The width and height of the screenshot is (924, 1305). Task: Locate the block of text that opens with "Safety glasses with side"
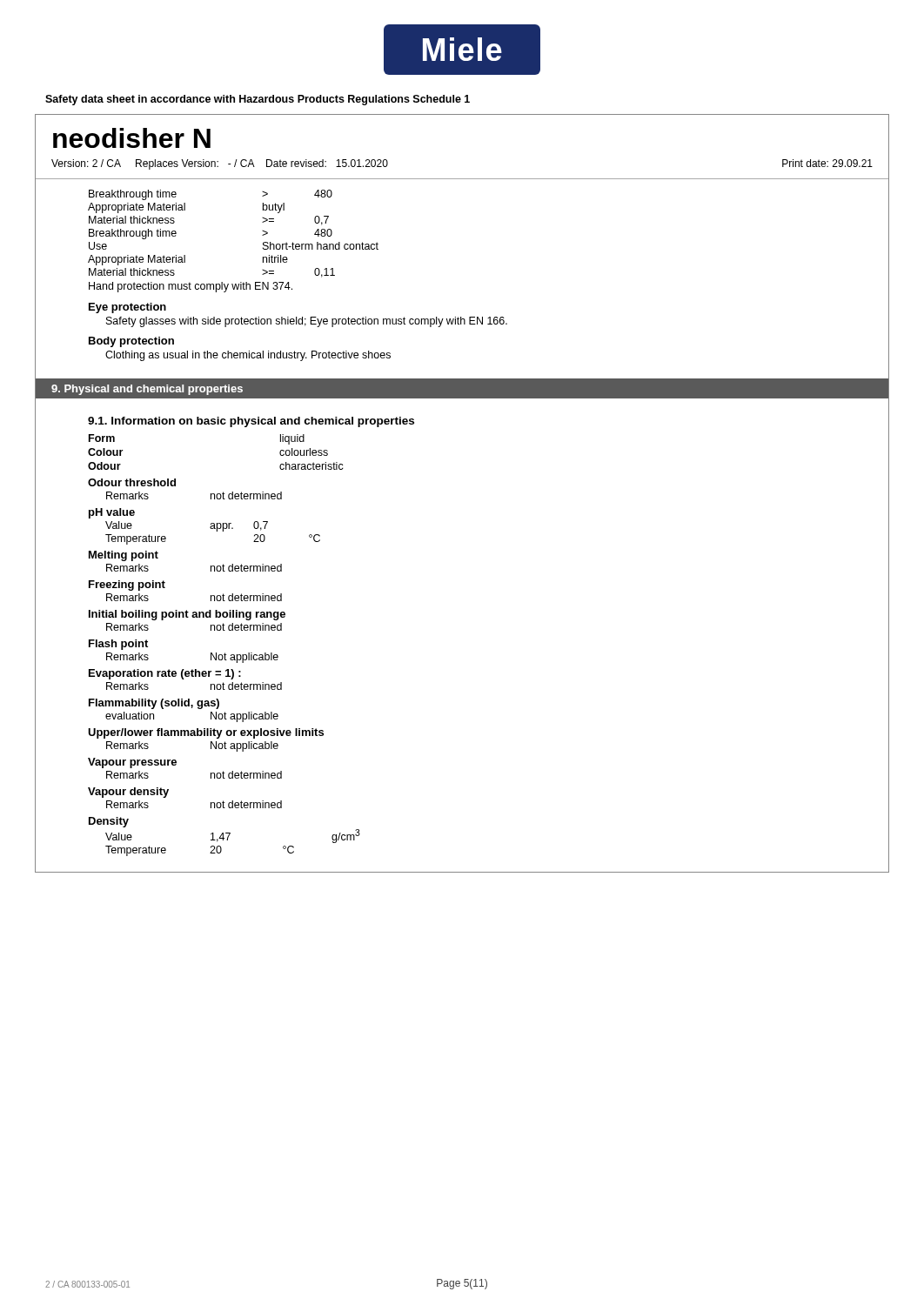click(x=307, y=321)
